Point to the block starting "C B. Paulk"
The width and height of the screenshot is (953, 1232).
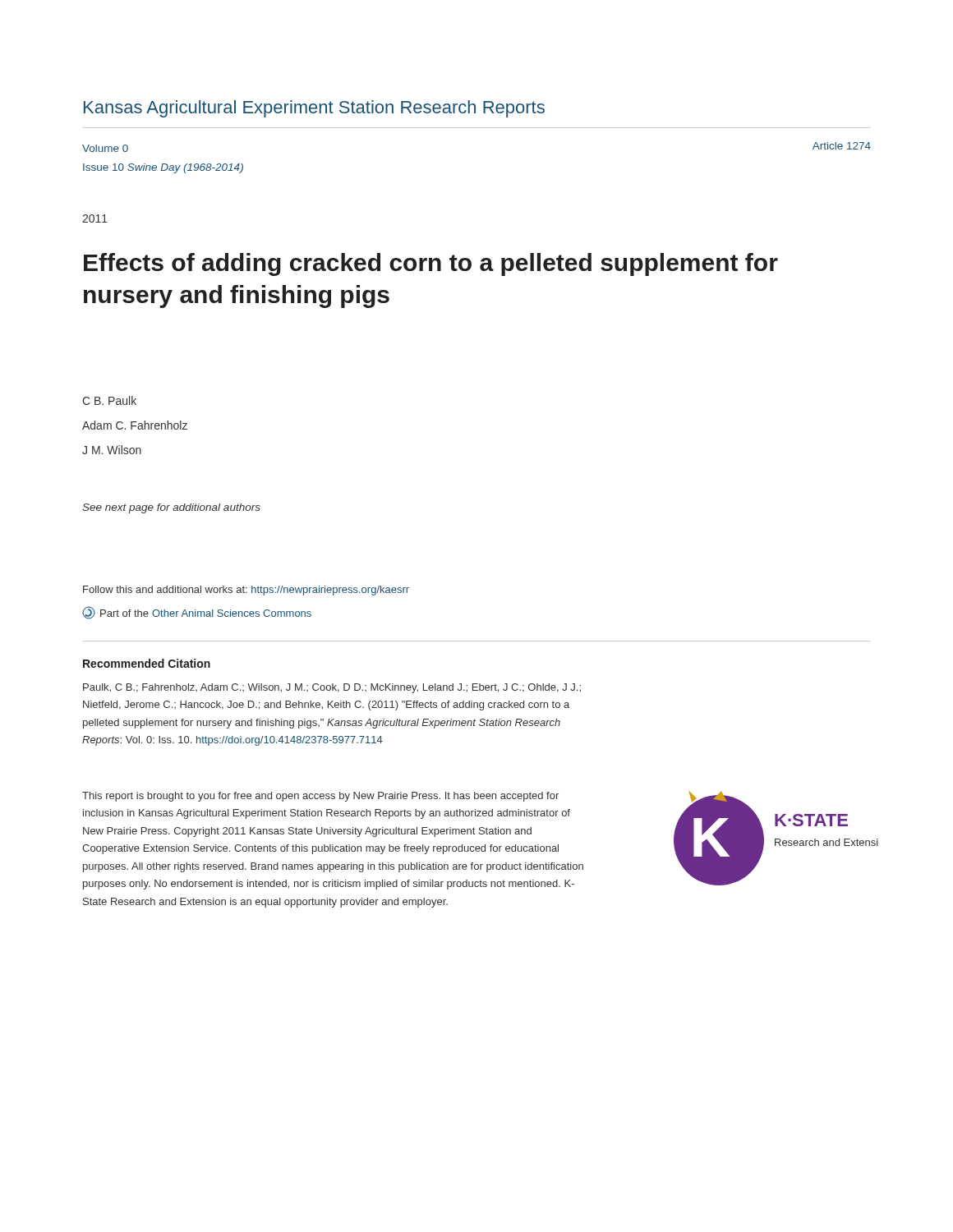tap(109, 401)
